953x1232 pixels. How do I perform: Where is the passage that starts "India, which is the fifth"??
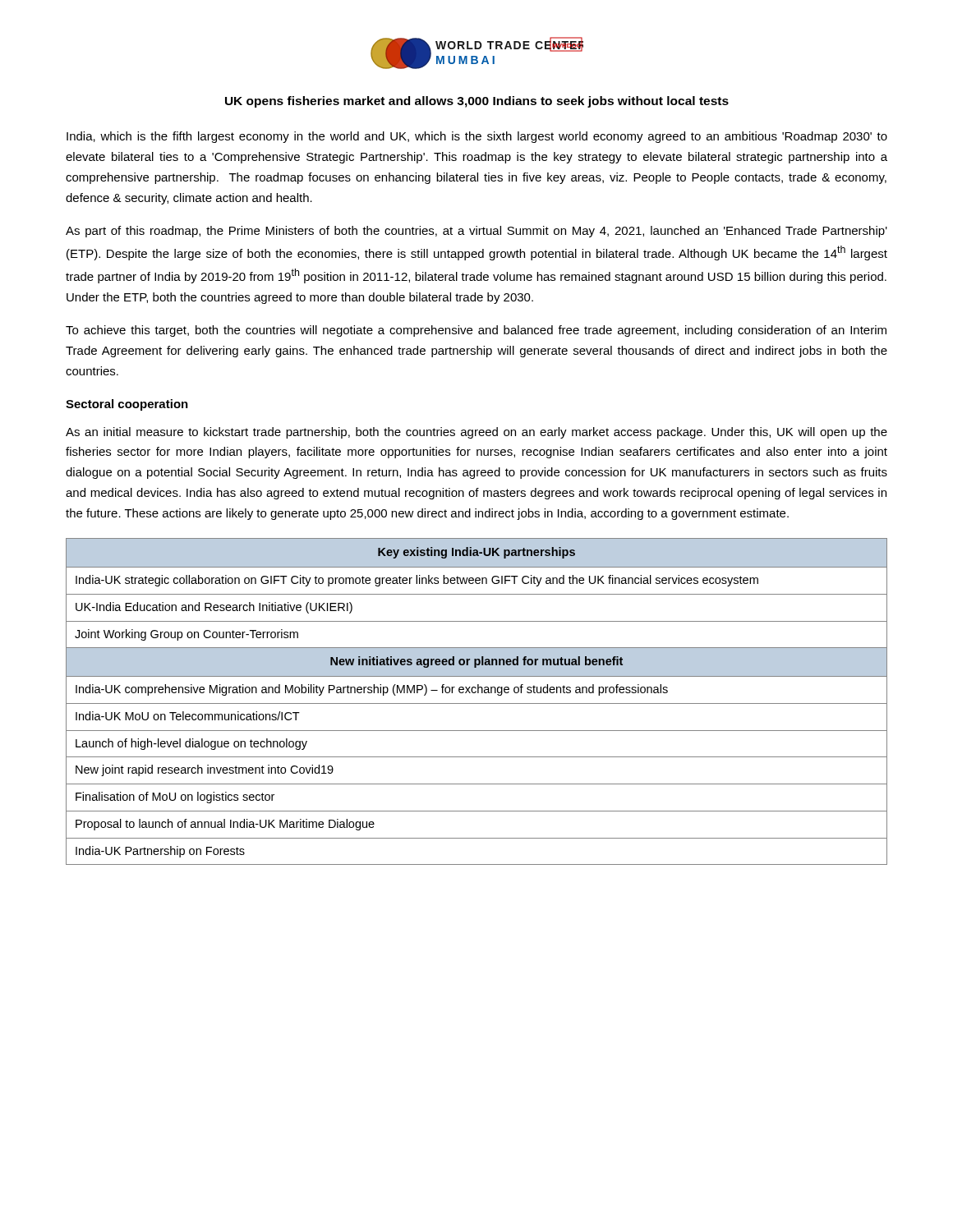pyautogui.click(x=476, y=167)
